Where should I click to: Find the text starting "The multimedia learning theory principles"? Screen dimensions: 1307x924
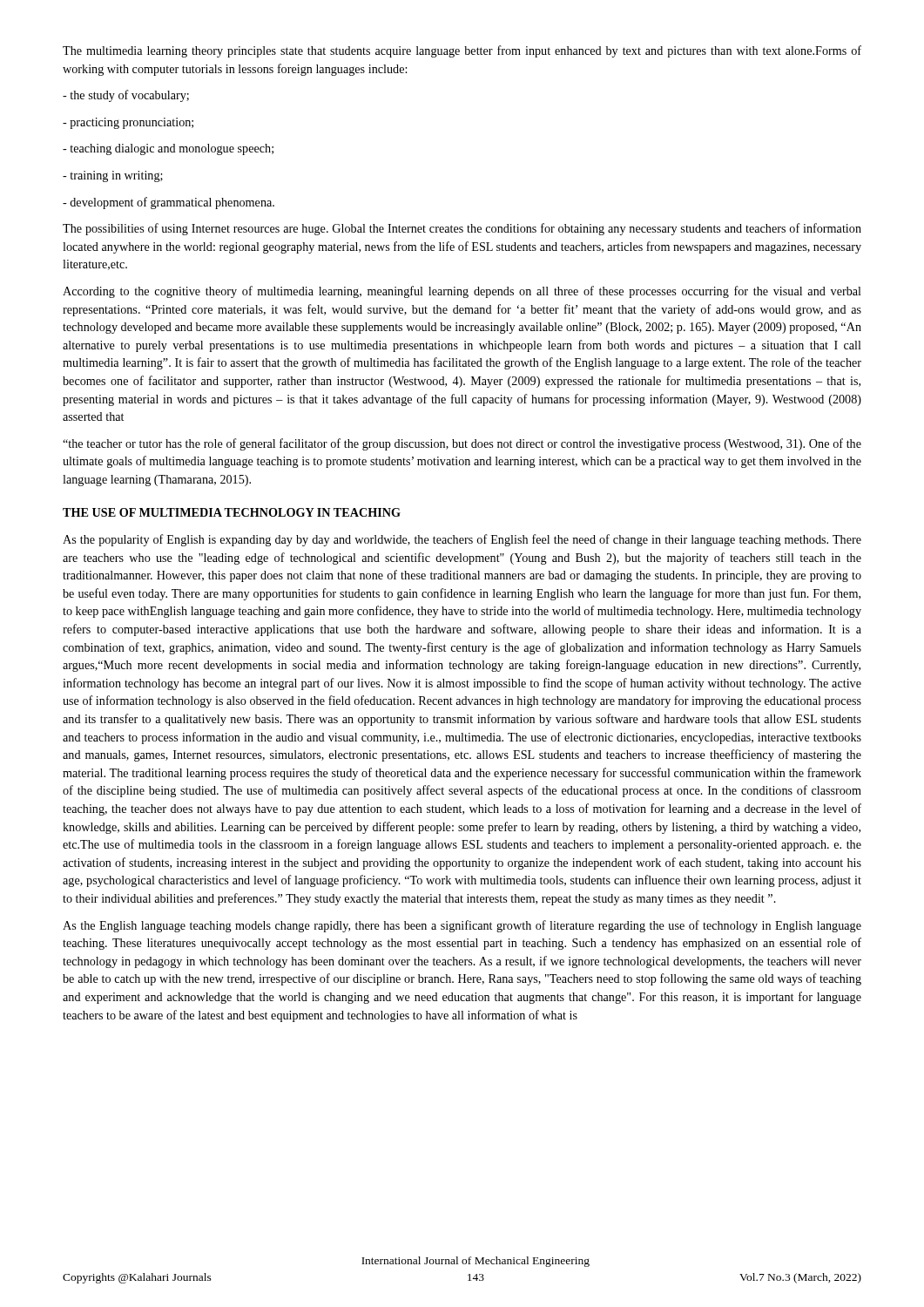tap(462, 60)
